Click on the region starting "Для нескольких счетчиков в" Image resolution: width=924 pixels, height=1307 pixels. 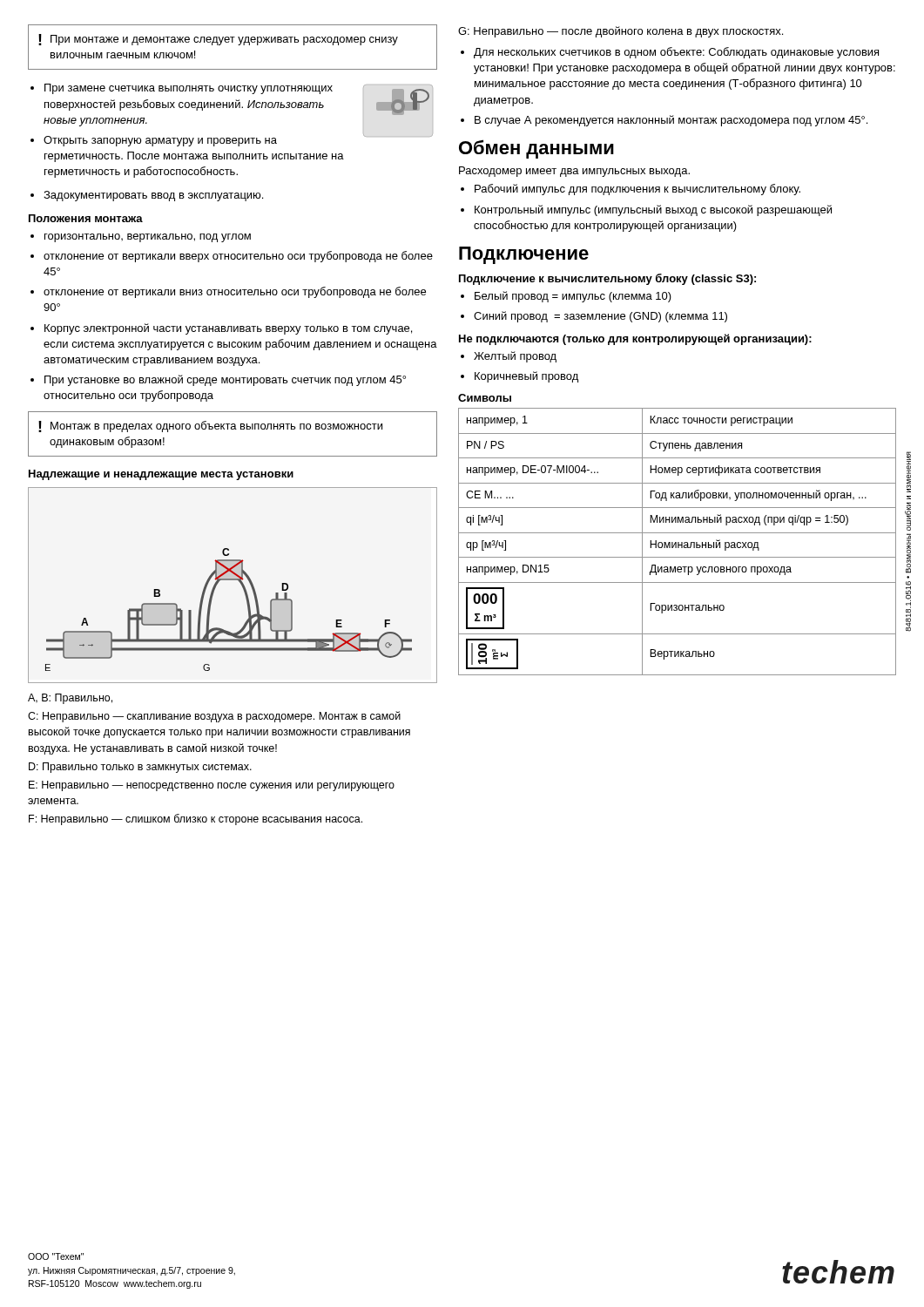point(685,76)
